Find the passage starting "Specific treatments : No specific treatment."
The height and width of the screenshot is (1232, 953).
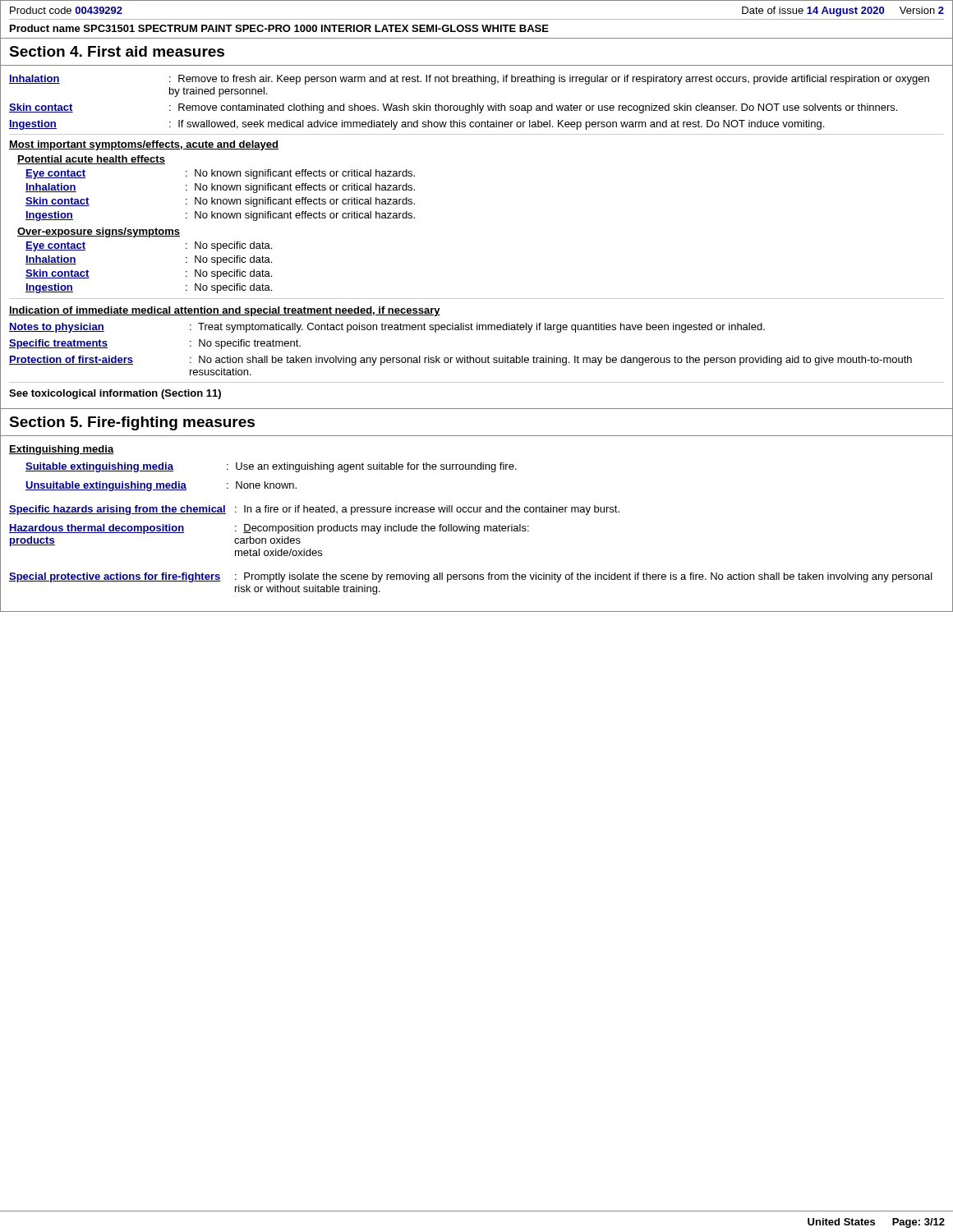tap(62, 344)
